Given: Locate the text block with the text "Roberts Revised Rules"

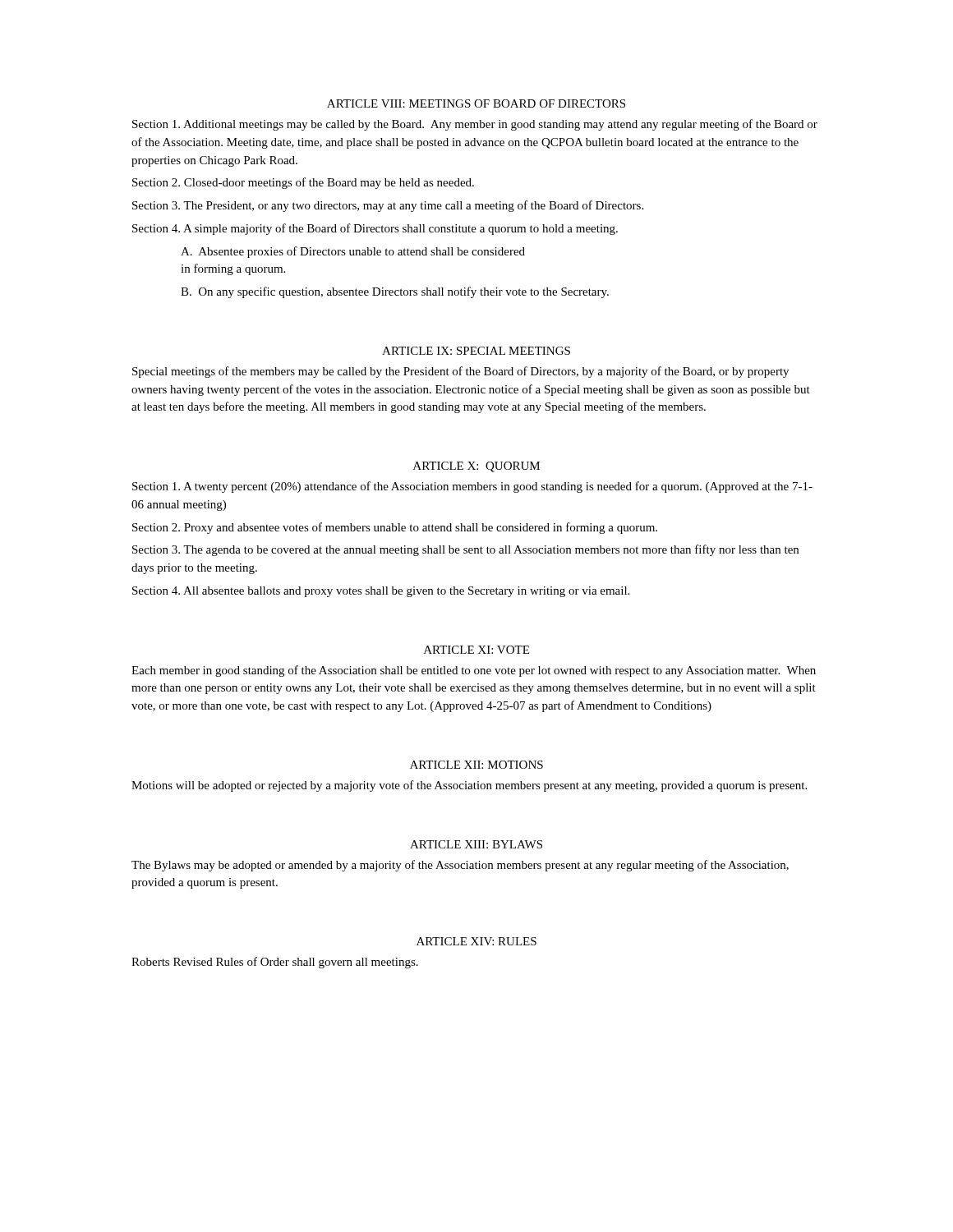Looking at the screenshot, I should 275,962.
